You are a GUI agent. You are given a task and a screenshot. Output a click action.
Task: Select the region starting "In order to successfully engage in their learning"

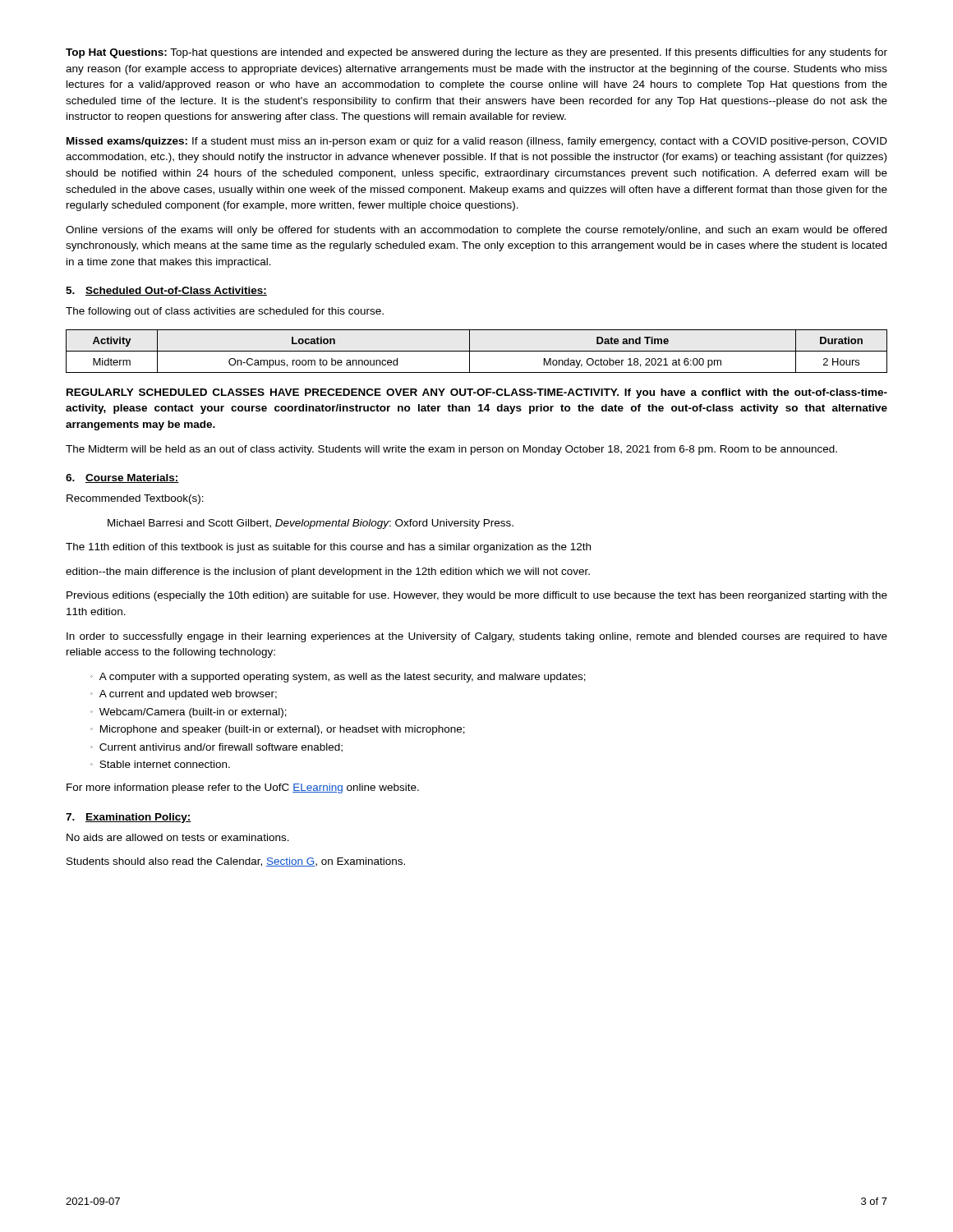(476, 644)
